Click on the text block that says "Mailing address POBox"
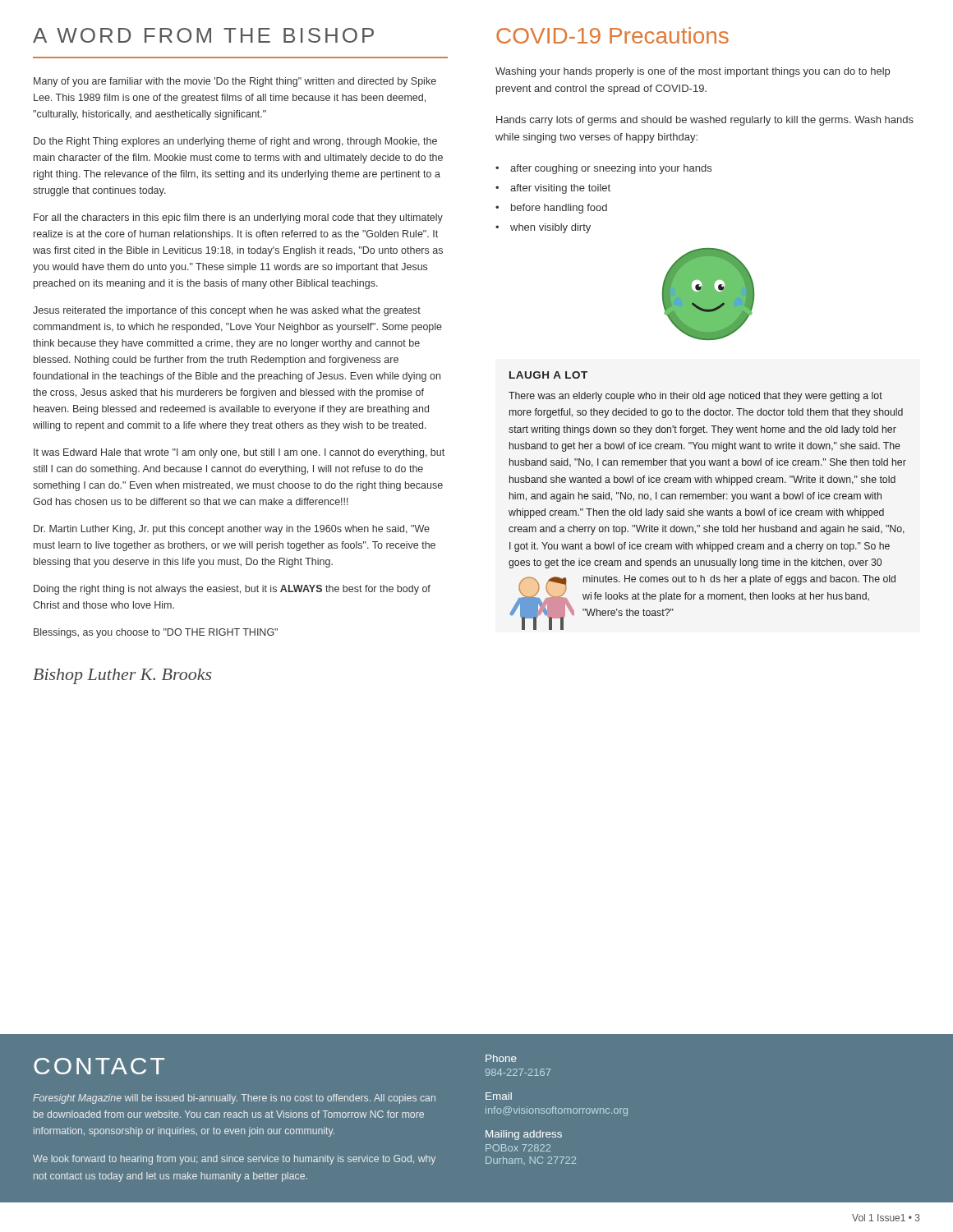Viewport: 953px width, 1232px height. click(524, 1135)
